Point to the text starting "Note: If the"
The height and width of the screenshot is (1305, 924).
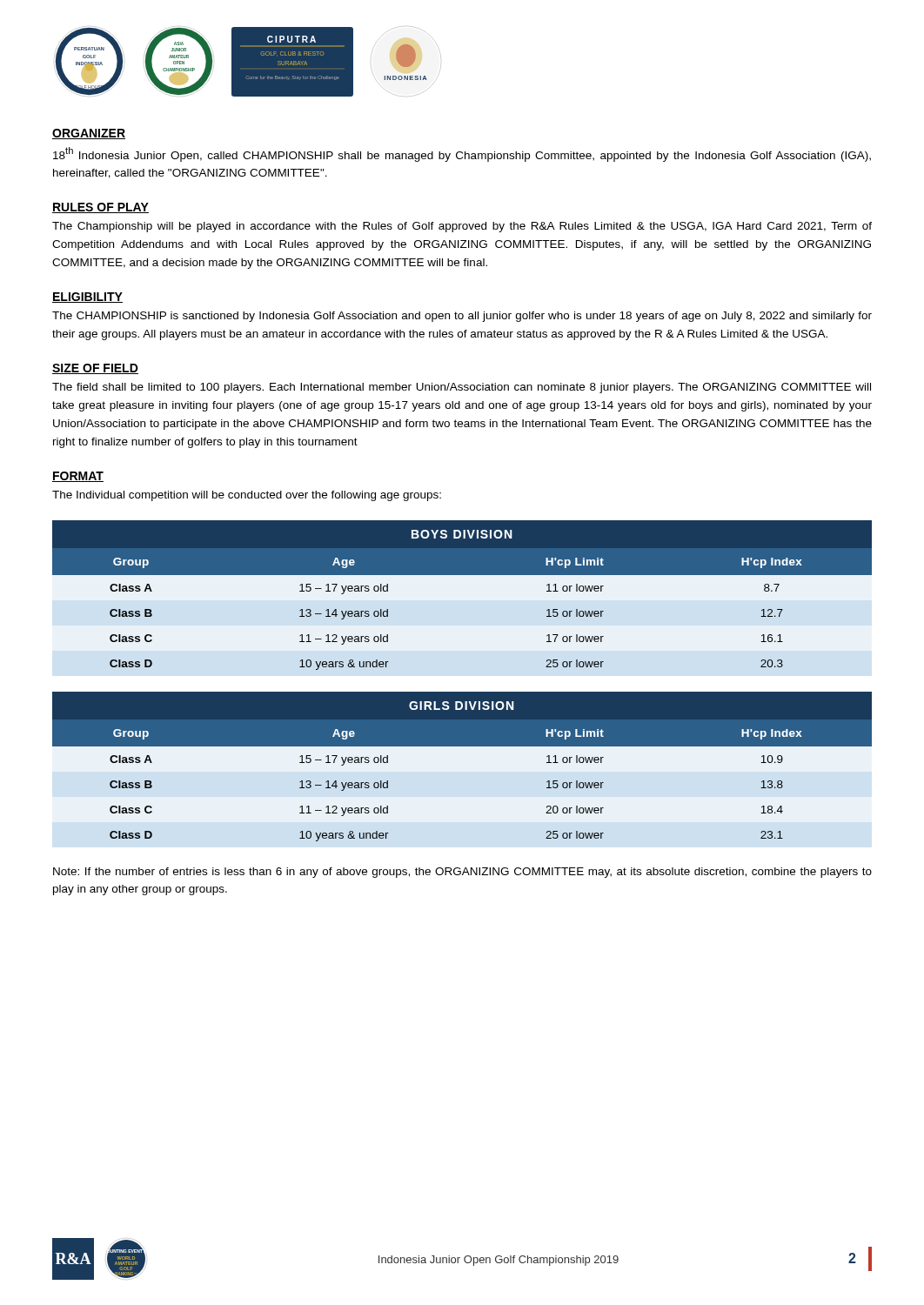tap(462, 880)
